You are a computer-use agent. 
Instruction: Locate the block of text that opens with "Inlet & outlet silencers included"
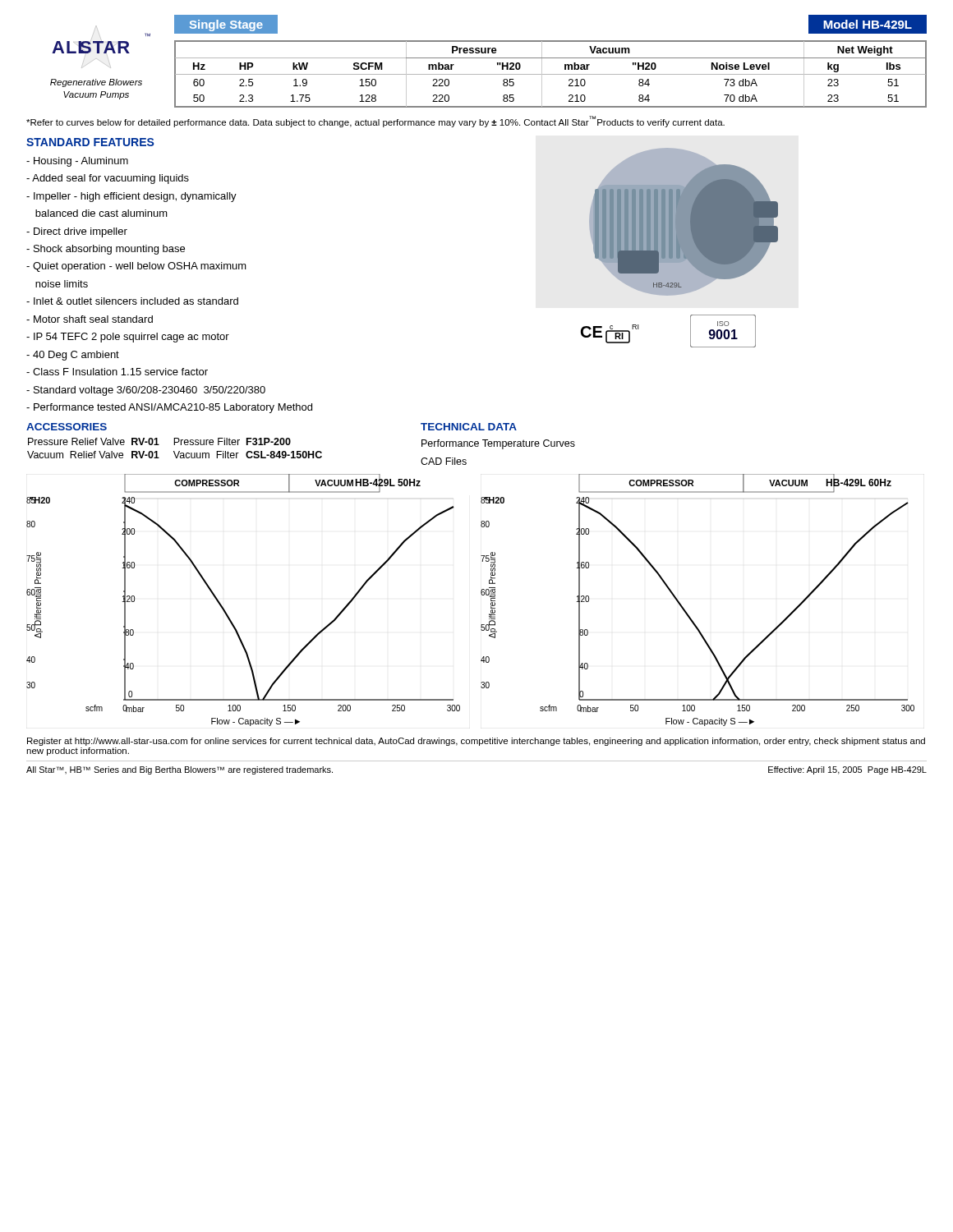click(x=133, y=301)
